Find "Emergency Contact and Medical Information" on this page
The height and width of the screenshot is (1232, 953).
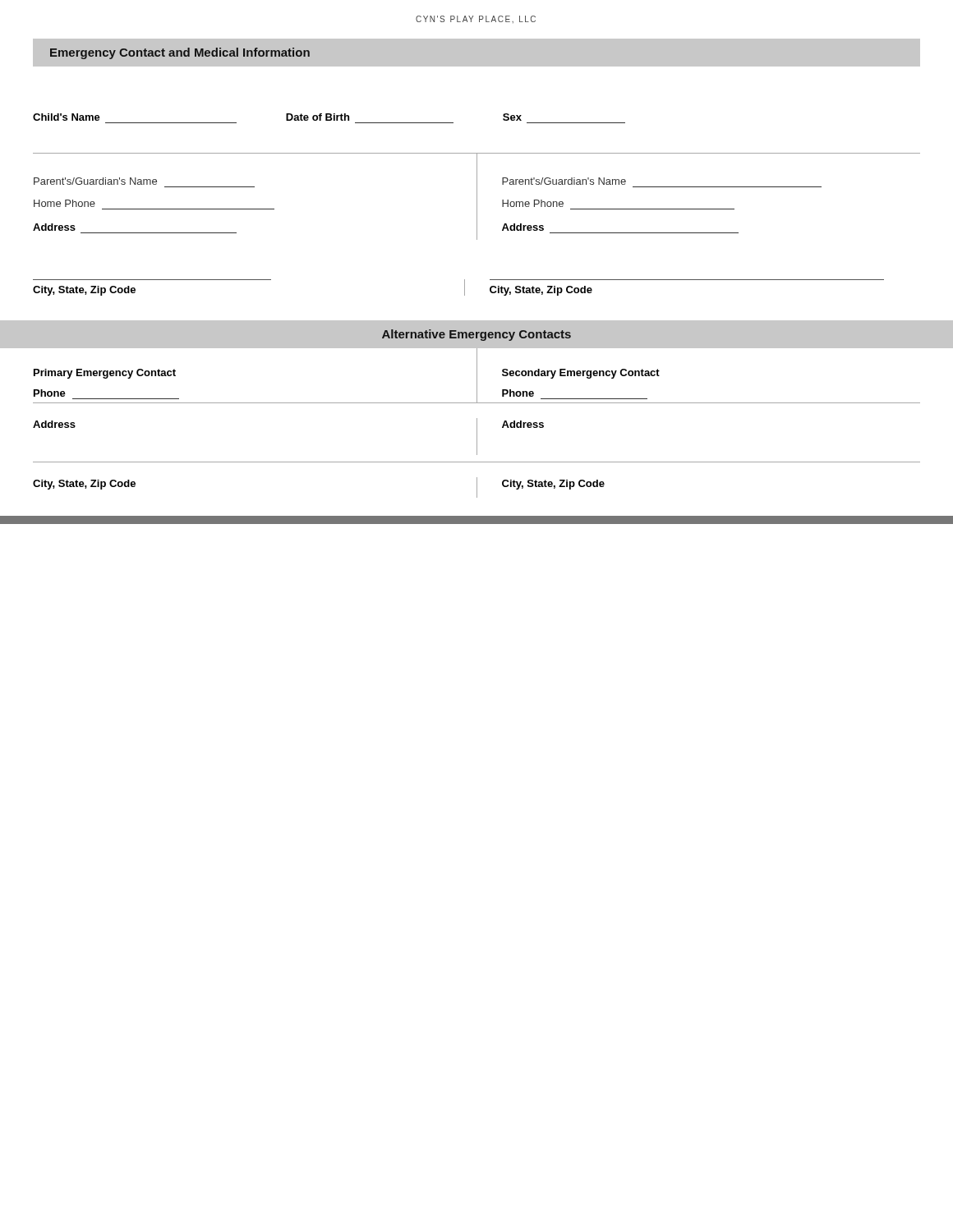pyautogui.click(x=180, y=52)
